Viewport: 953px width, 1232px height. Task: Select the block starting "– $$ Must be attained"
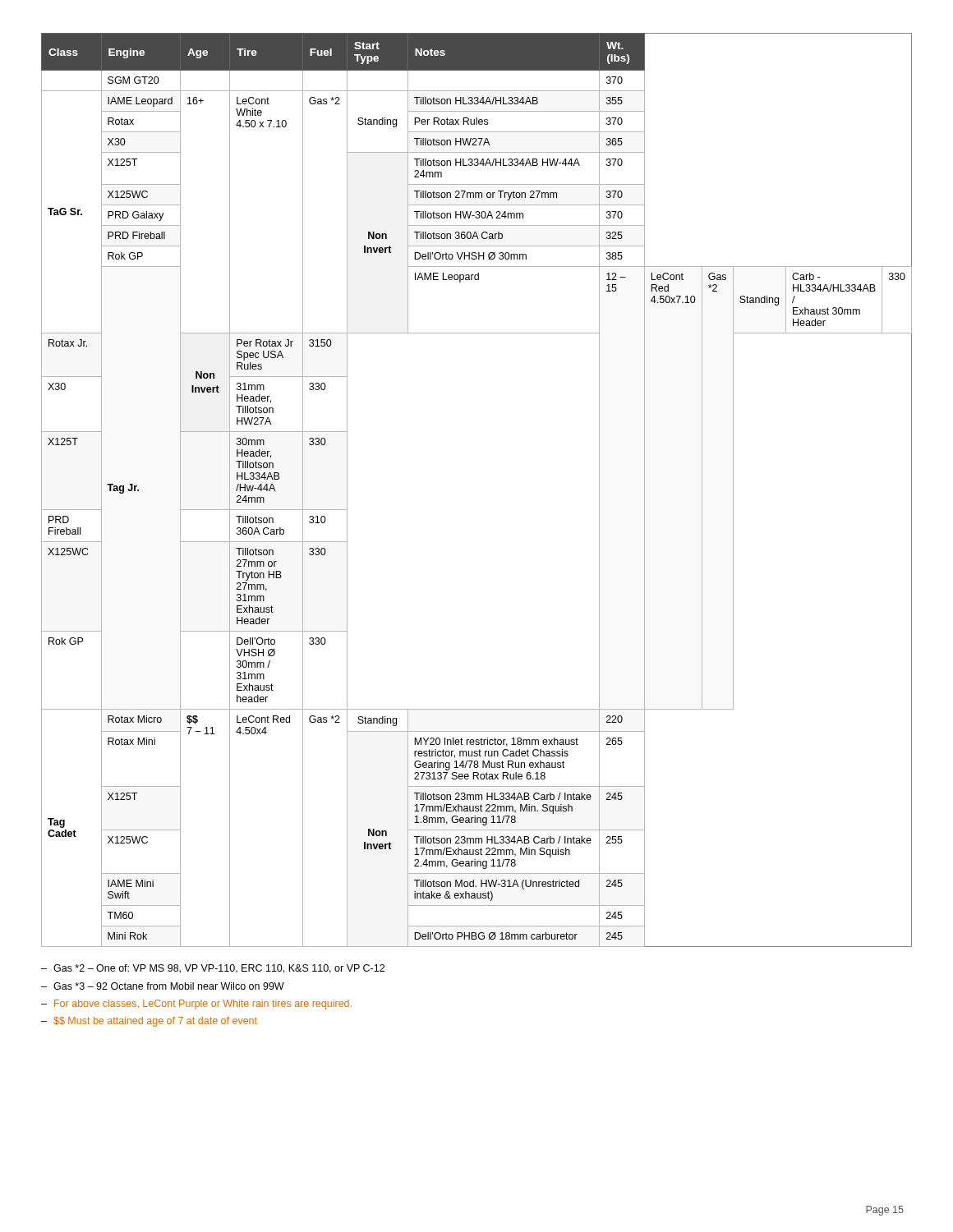pyautogui.click(x=149, y=1021)
